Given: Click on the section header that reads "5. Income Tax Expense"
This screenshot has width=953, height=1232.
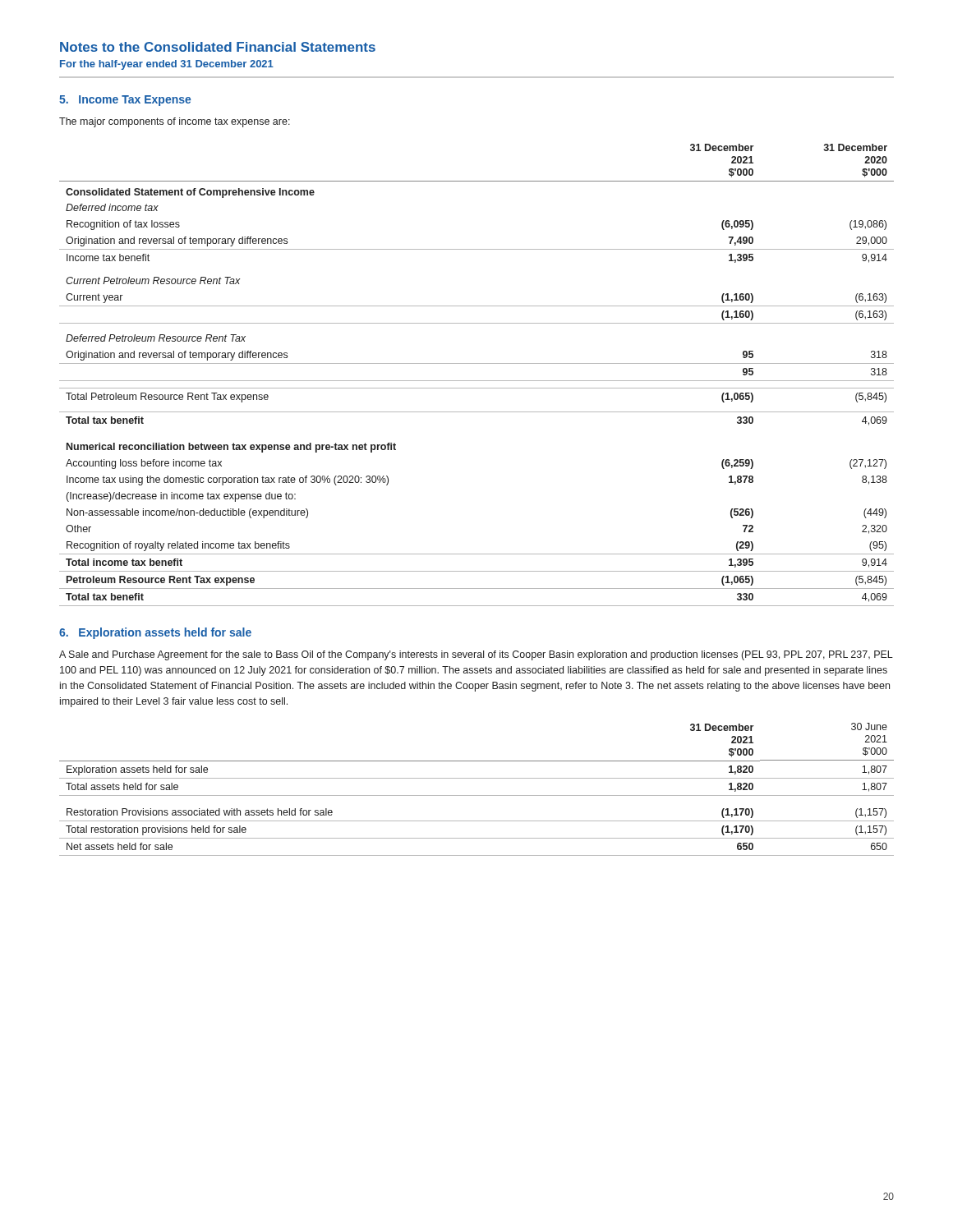Looking at the screenshot, I should point(125,101).
